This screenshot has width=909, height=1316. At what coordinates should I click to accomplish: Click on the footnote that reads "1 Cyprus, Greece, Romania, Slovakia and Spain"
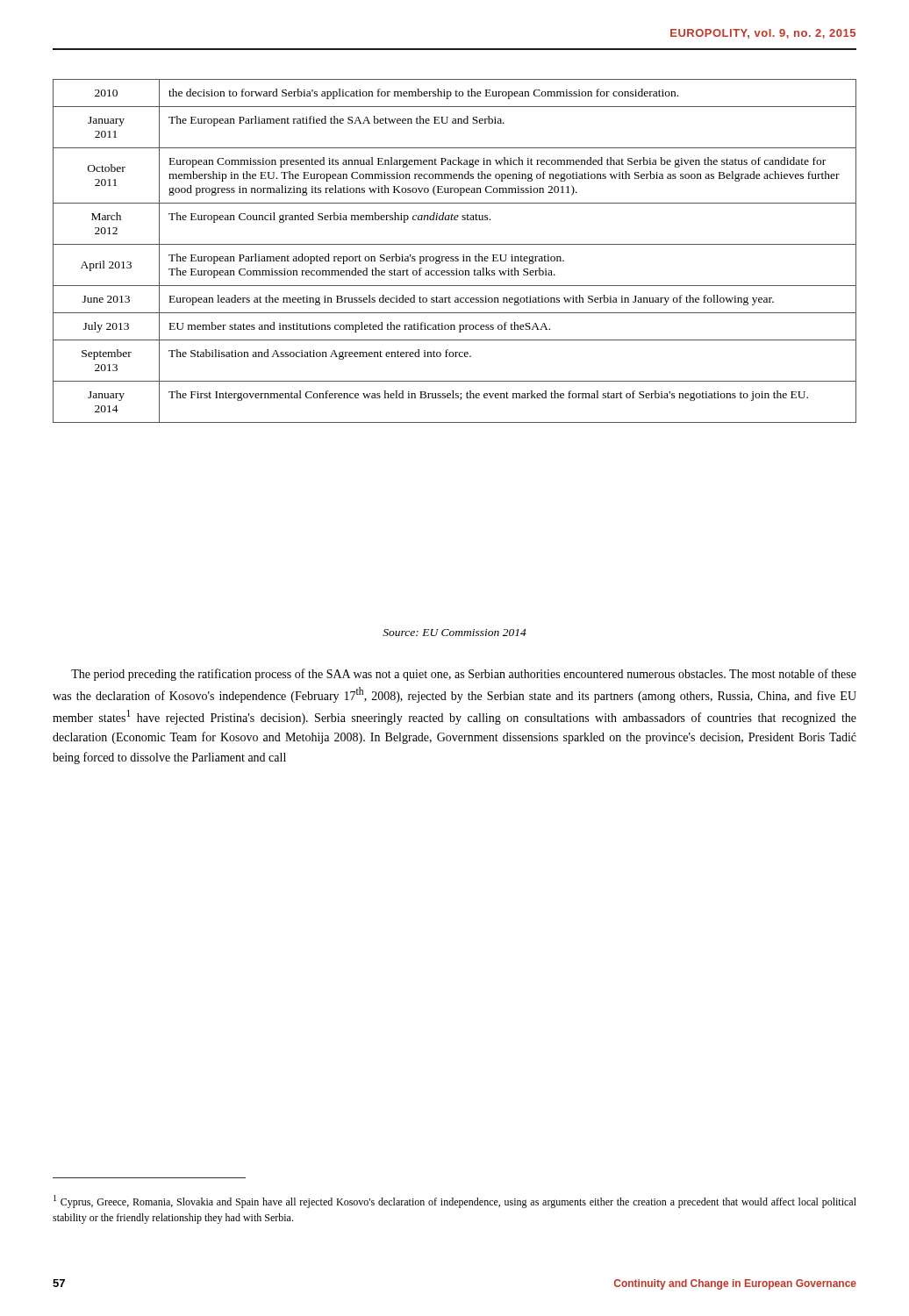[454, 1209]
